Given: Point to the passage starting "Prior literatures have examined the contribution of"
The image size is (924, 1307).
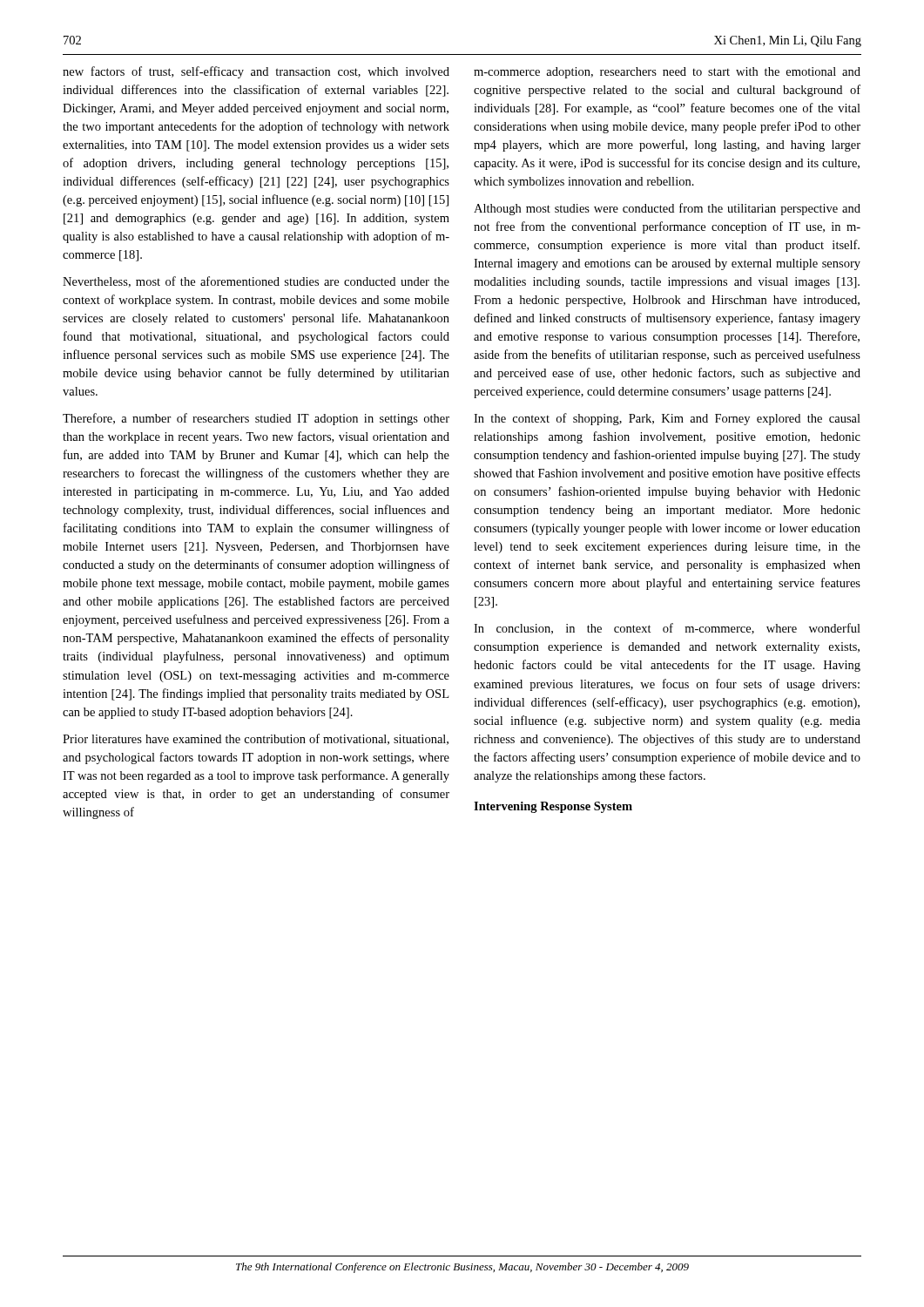Looking at the screenshot, I should 256,776.
